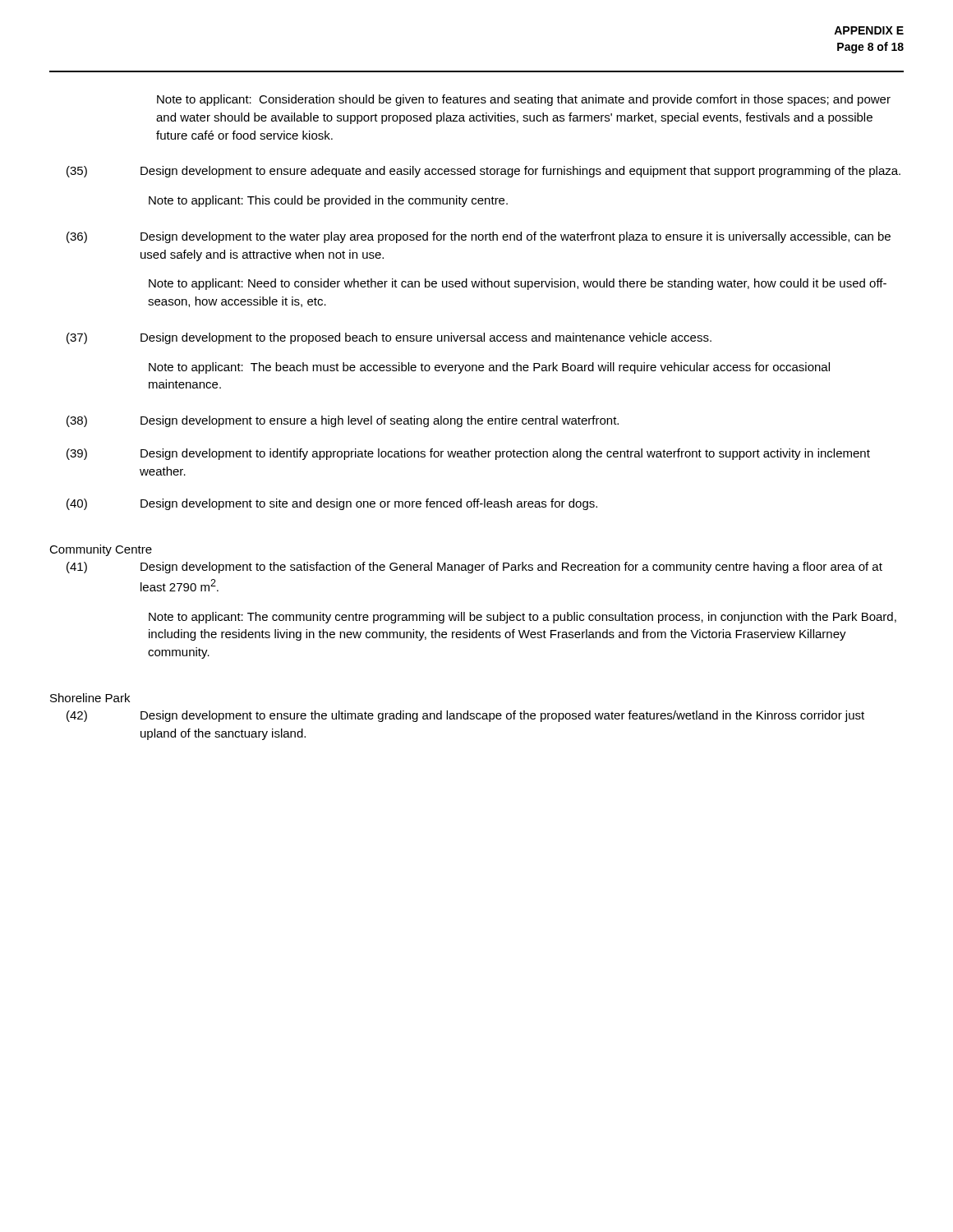This screenshot has height=1232, width=953.
Task: Locate the block of text that opens with "(39) Design development"
Action: pyautogui.click(x=476, y=462)
